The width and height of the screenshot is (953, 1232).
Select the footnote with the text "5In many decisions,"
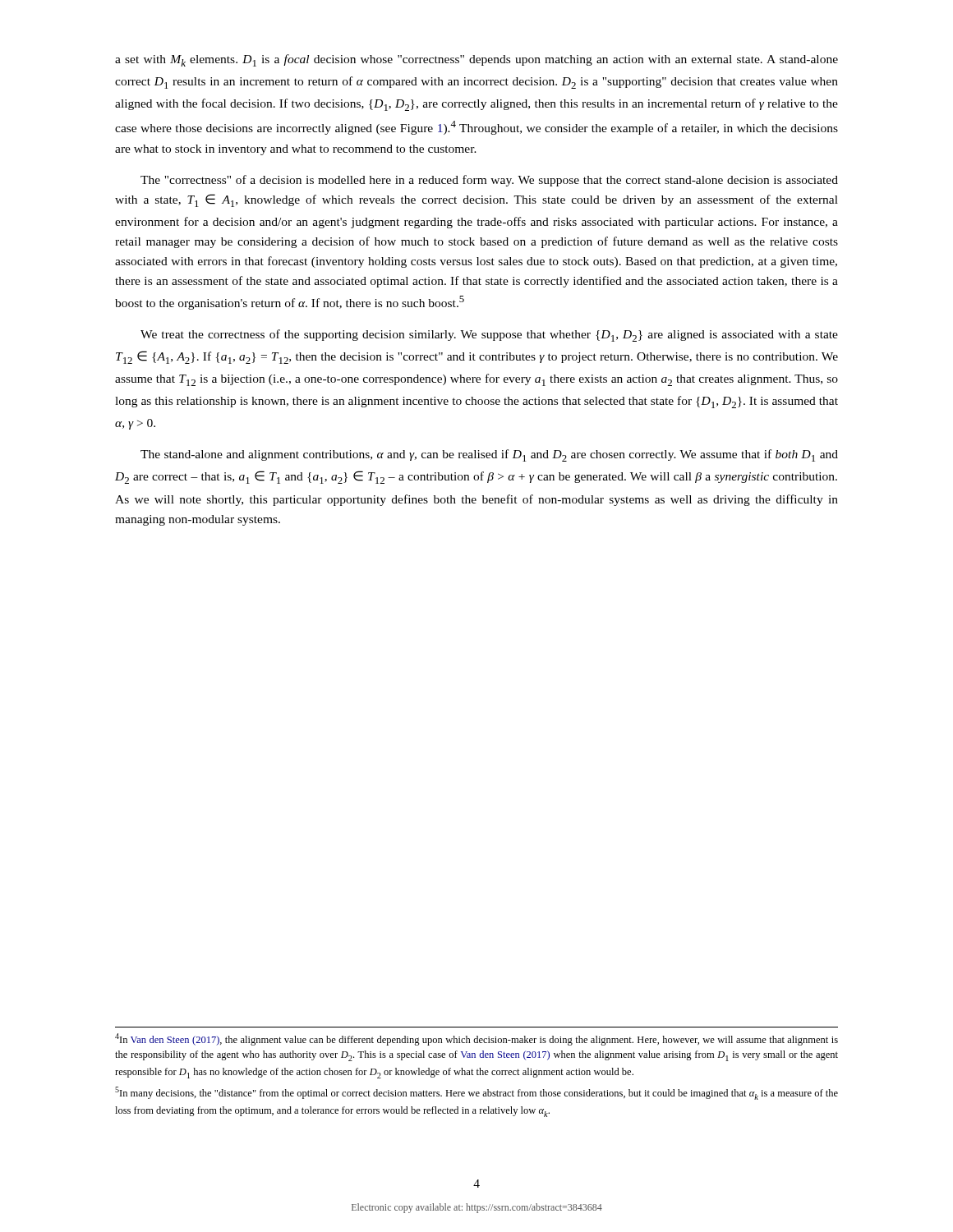[x=476, y=1102]
